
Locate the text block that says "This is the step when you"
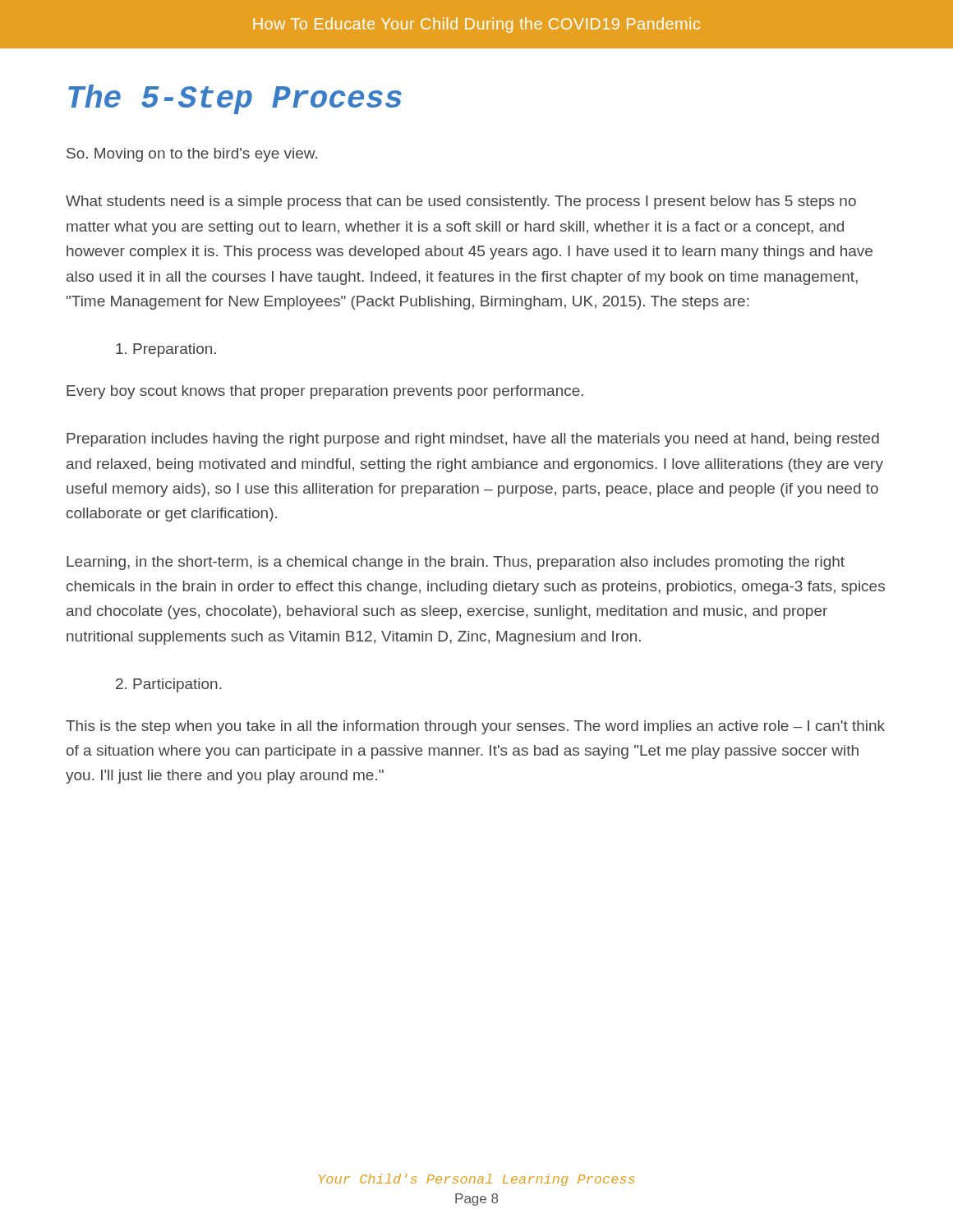tap(475, 750)
